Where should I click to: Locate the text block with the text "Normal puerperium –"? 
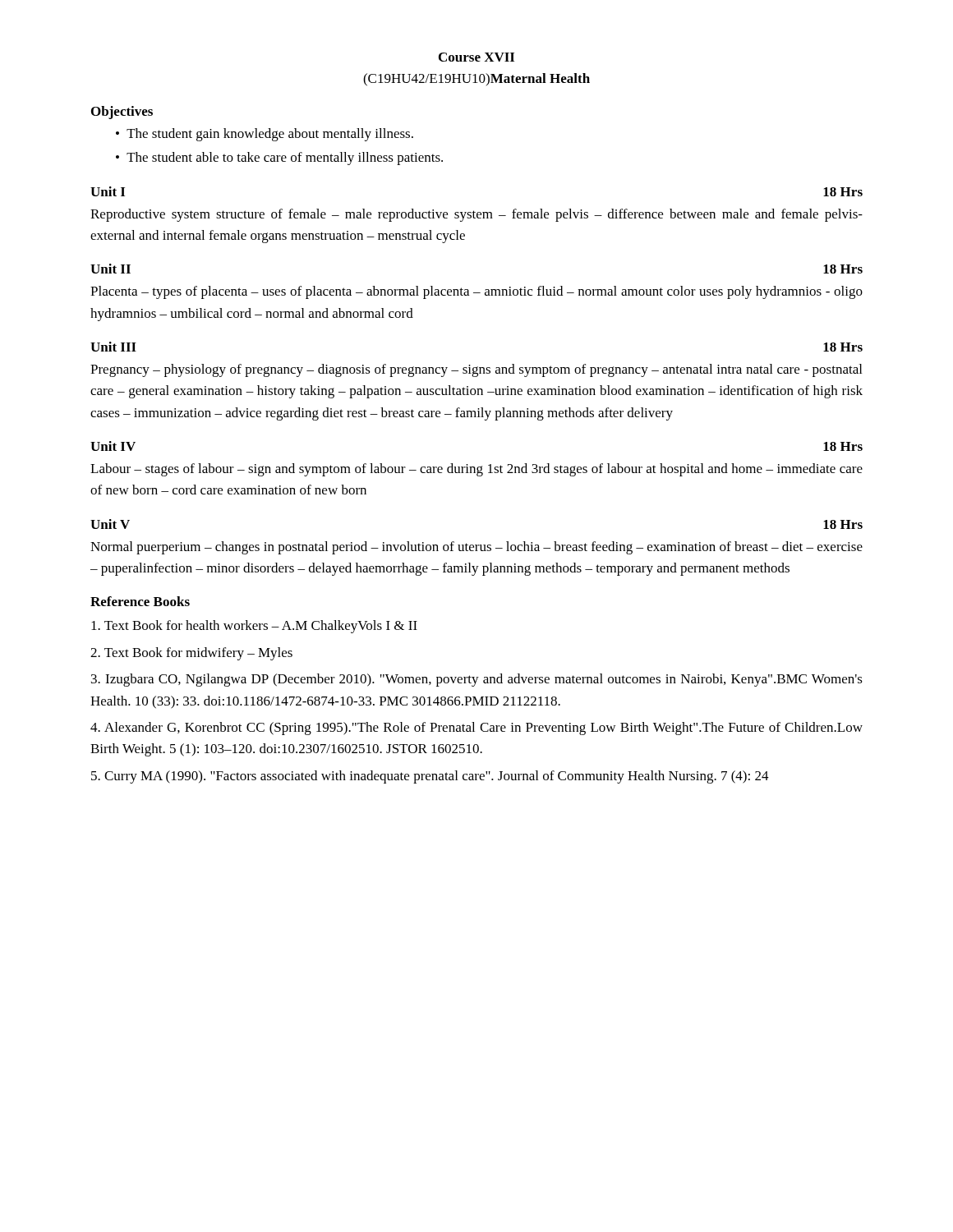tap(476, 557)
